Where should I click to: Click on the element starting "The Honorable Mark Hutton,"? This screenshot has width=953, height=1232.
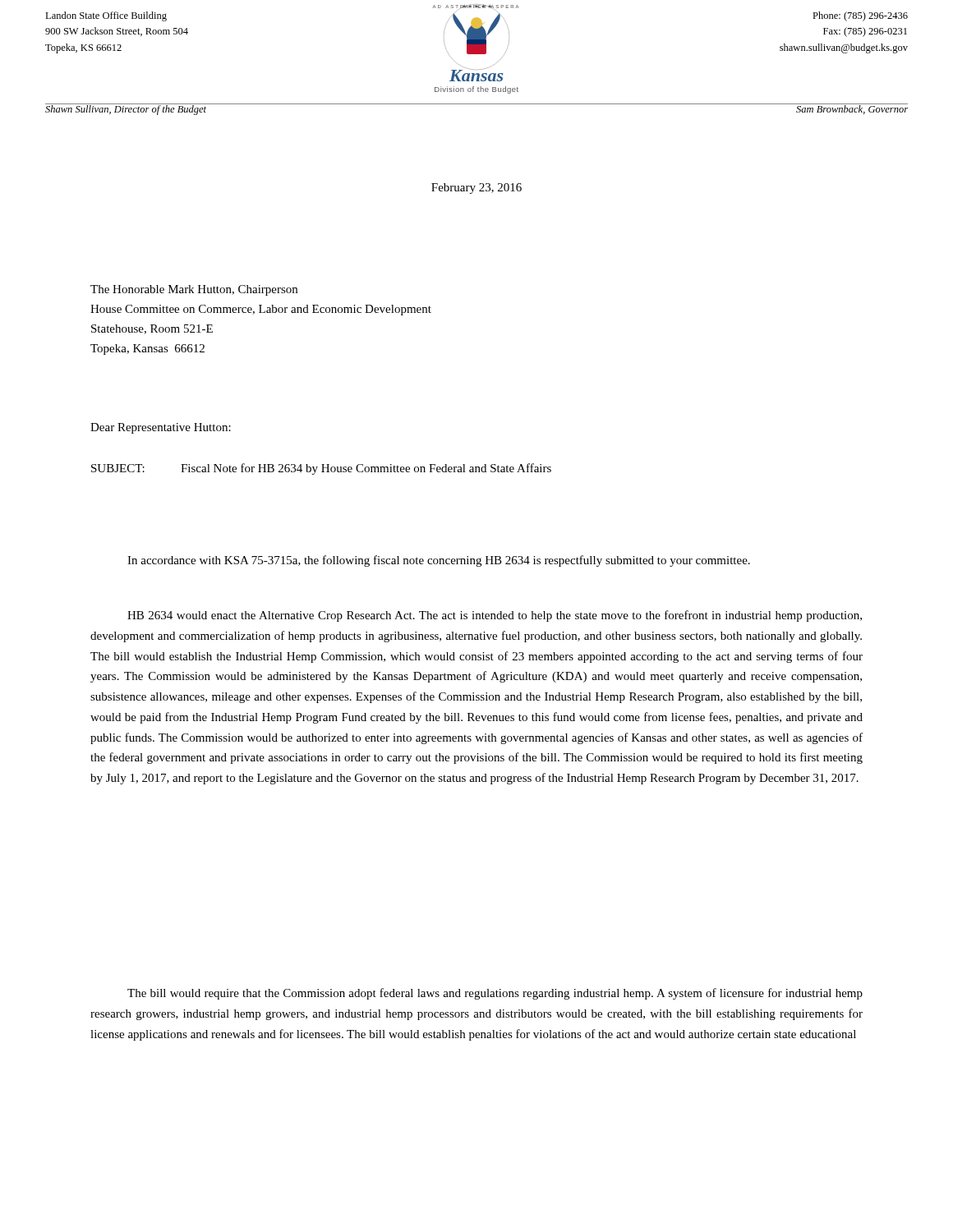coord(261,319)
